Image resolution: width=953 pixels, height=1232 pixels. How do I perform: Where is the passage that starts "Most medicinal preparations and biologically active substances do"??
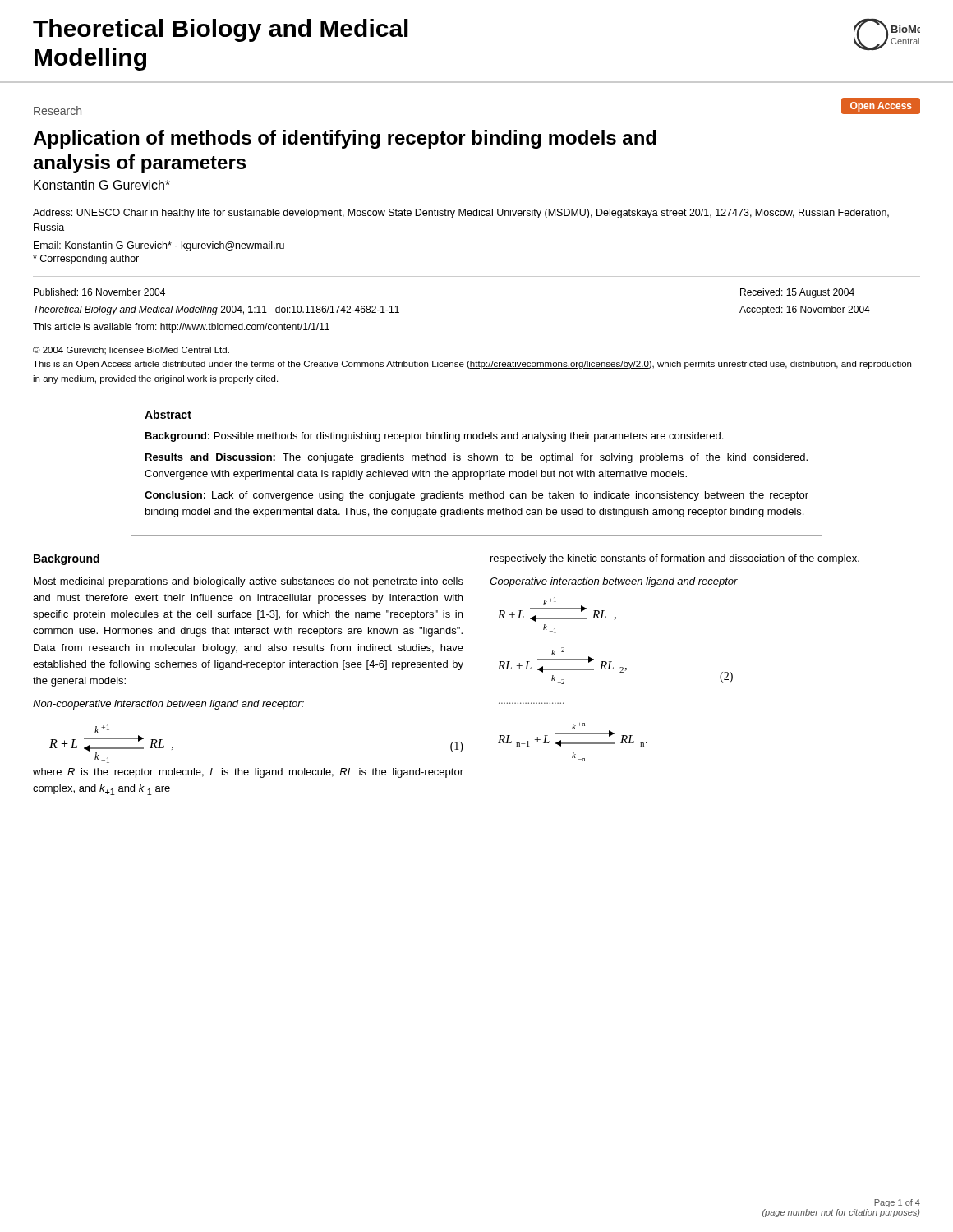(x=248, y=631)
